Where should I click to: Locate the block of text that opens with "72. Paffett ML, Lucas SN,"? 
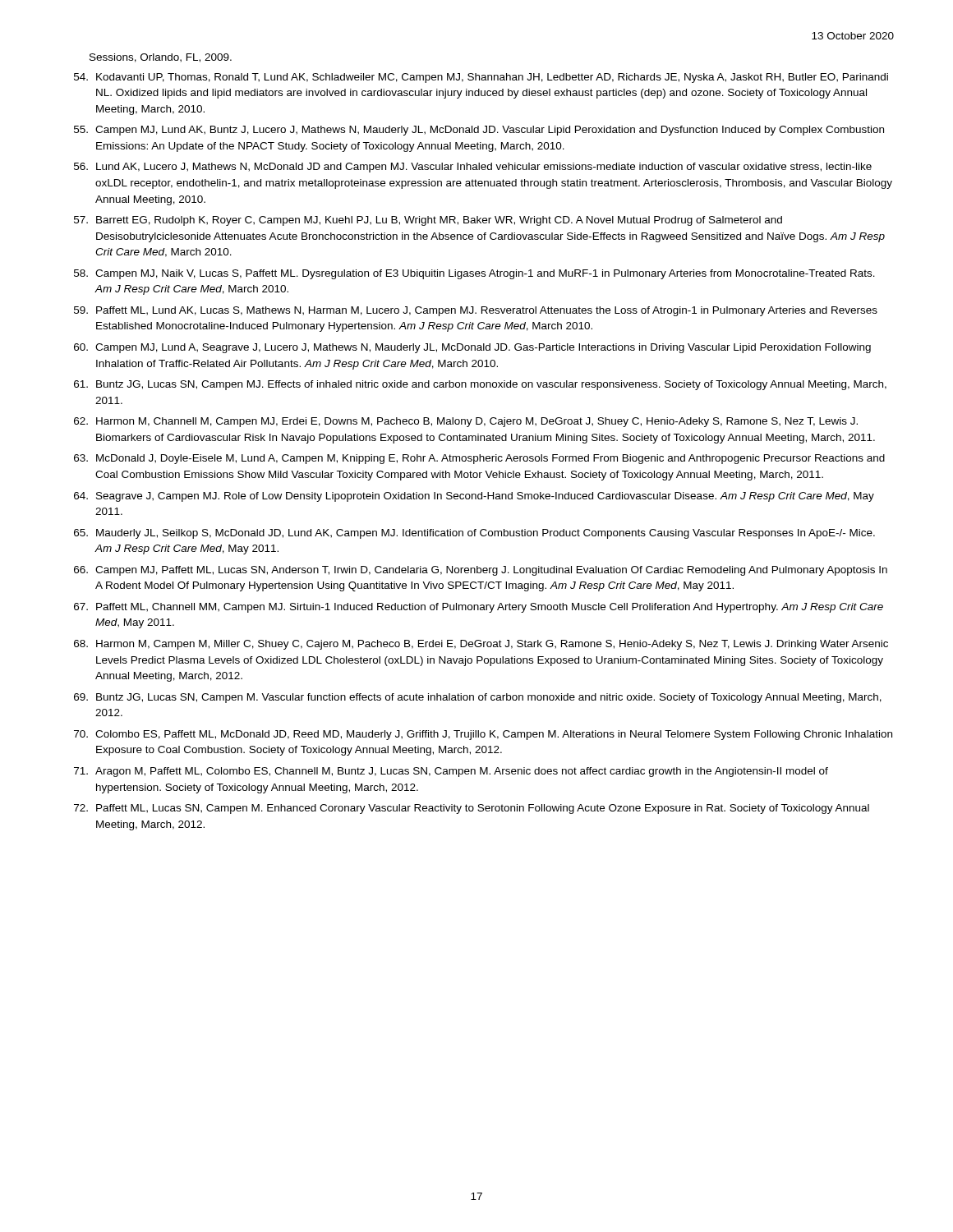pos(476,816)
